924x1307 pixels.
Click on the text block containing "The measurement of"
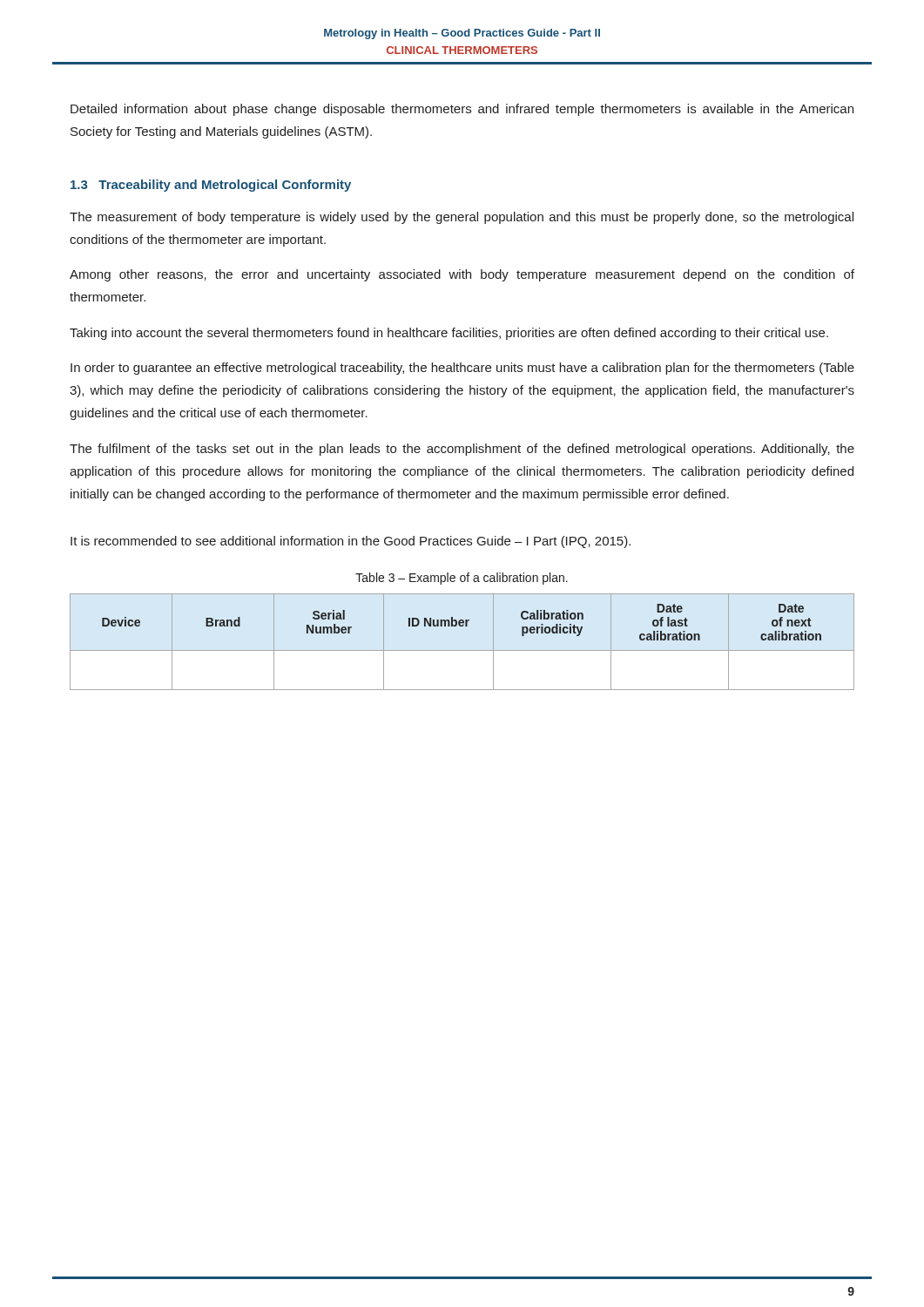(462, 228)
